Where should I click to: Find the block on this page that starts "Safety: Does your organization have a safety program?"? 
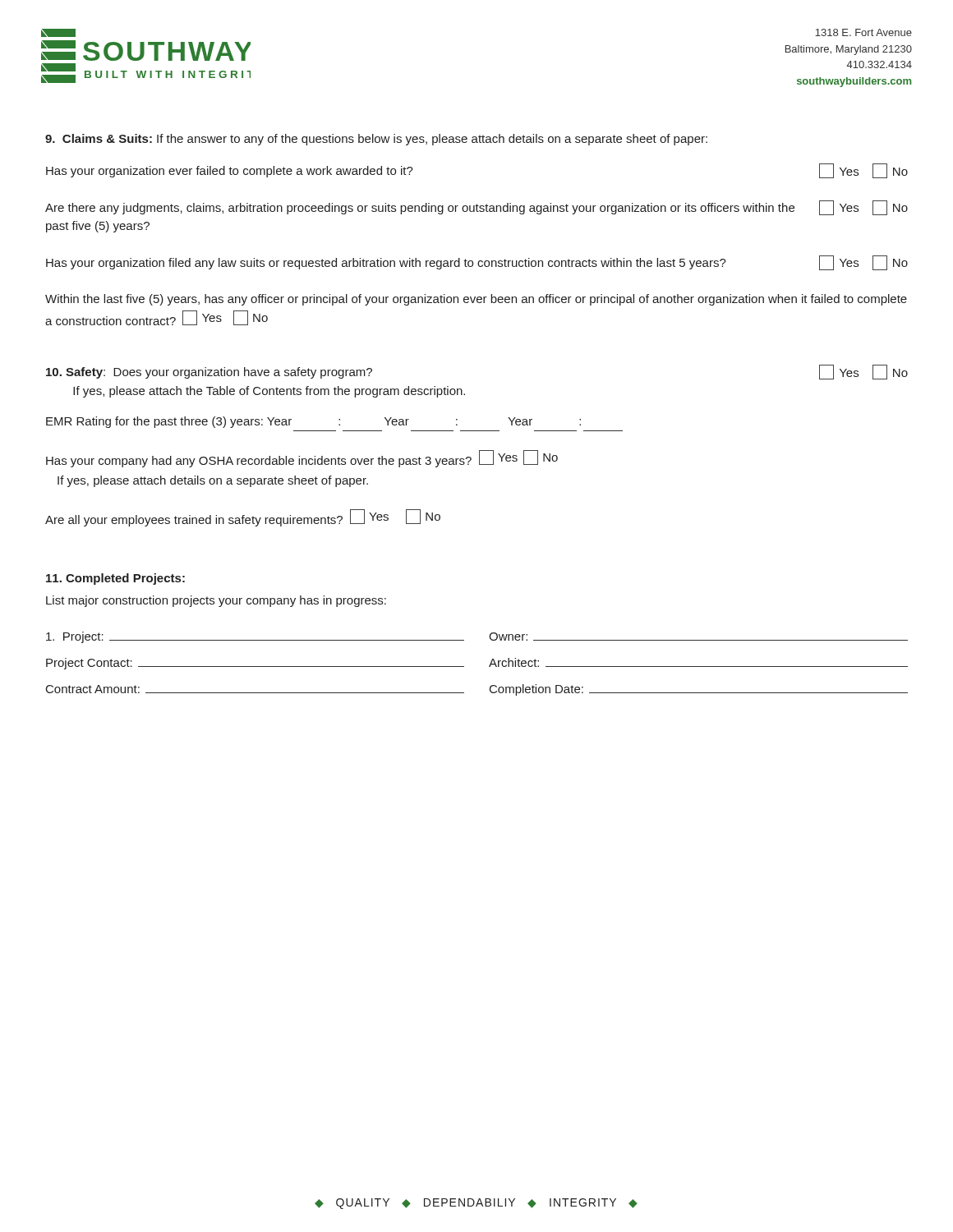476,447
